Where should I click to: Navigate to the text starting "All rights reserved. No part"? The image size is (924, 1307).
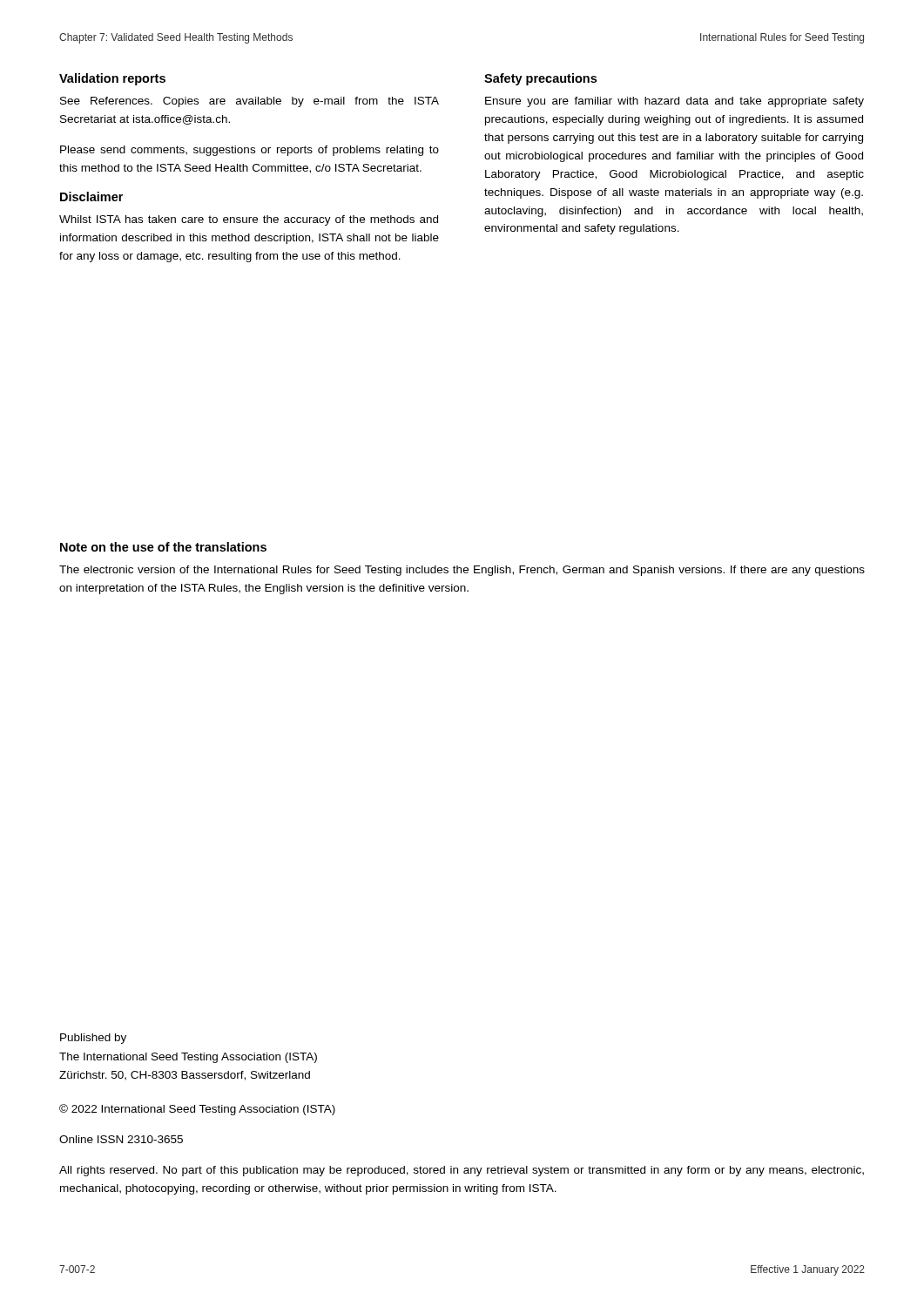coord(462,1179)
